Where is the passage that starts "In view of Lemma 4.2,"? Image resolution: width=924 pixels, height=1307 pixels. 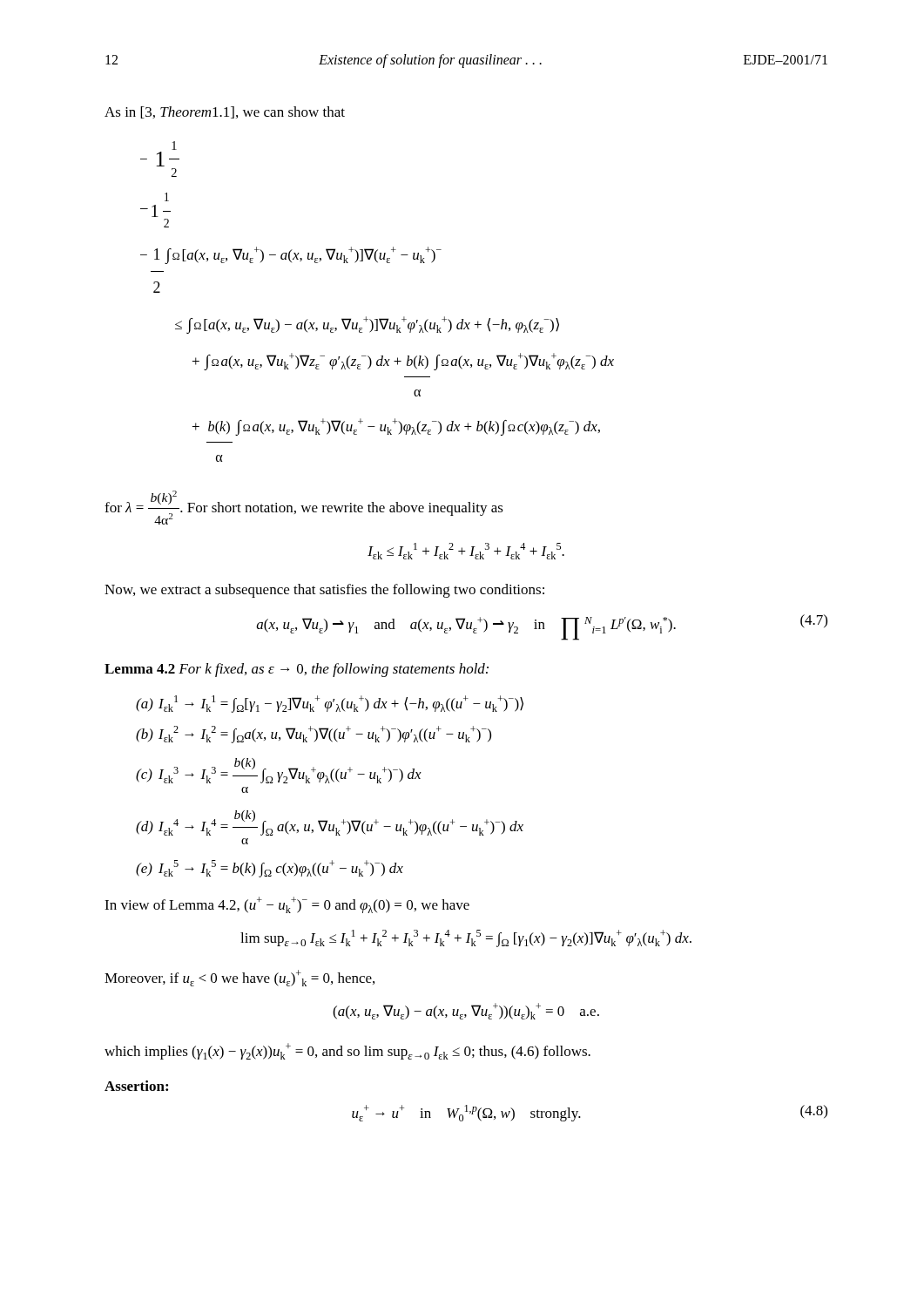coord(287,905)
